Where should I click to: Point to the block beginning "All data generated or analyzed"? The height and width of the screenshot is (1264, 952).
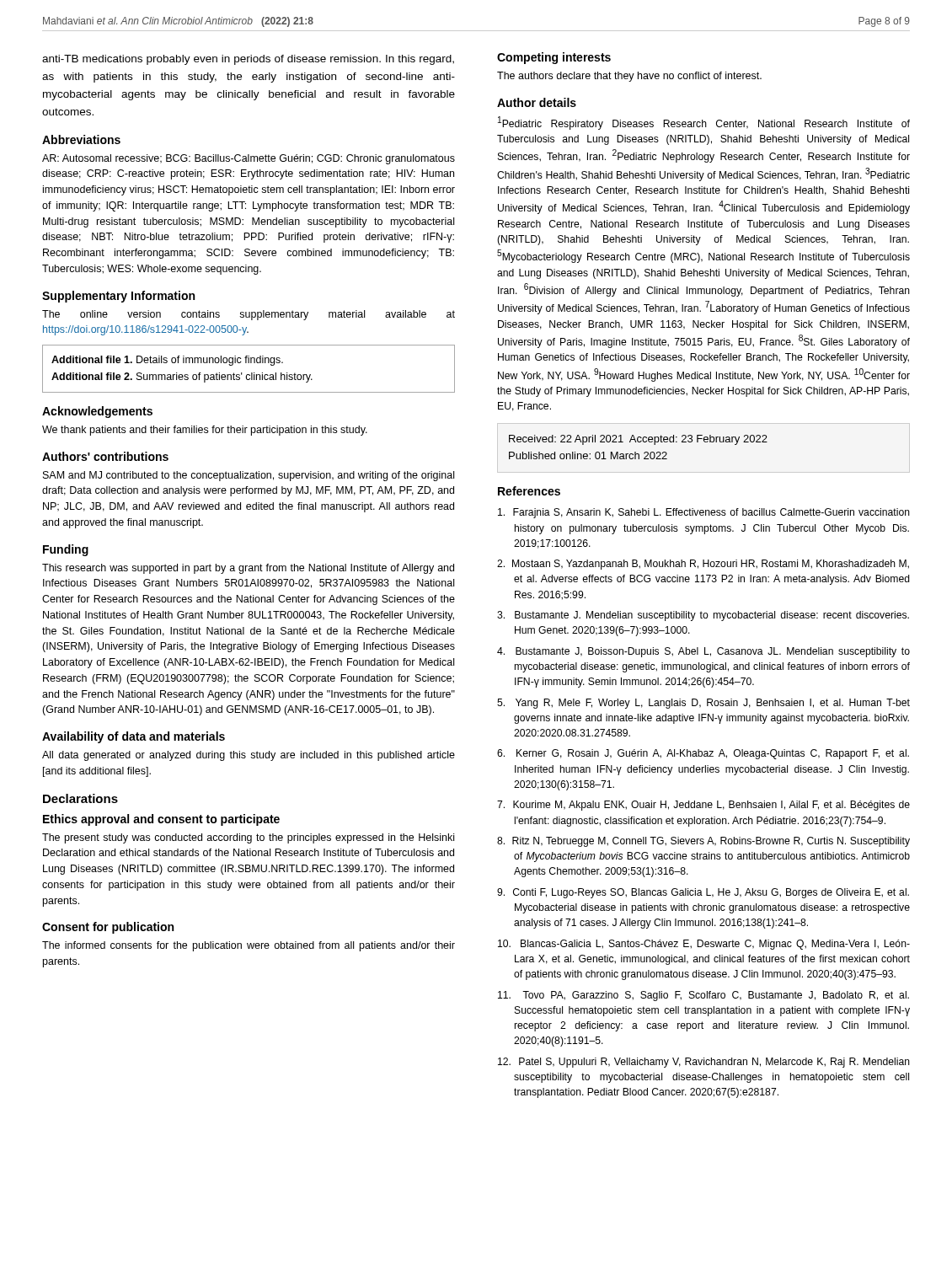coord(249,763)
